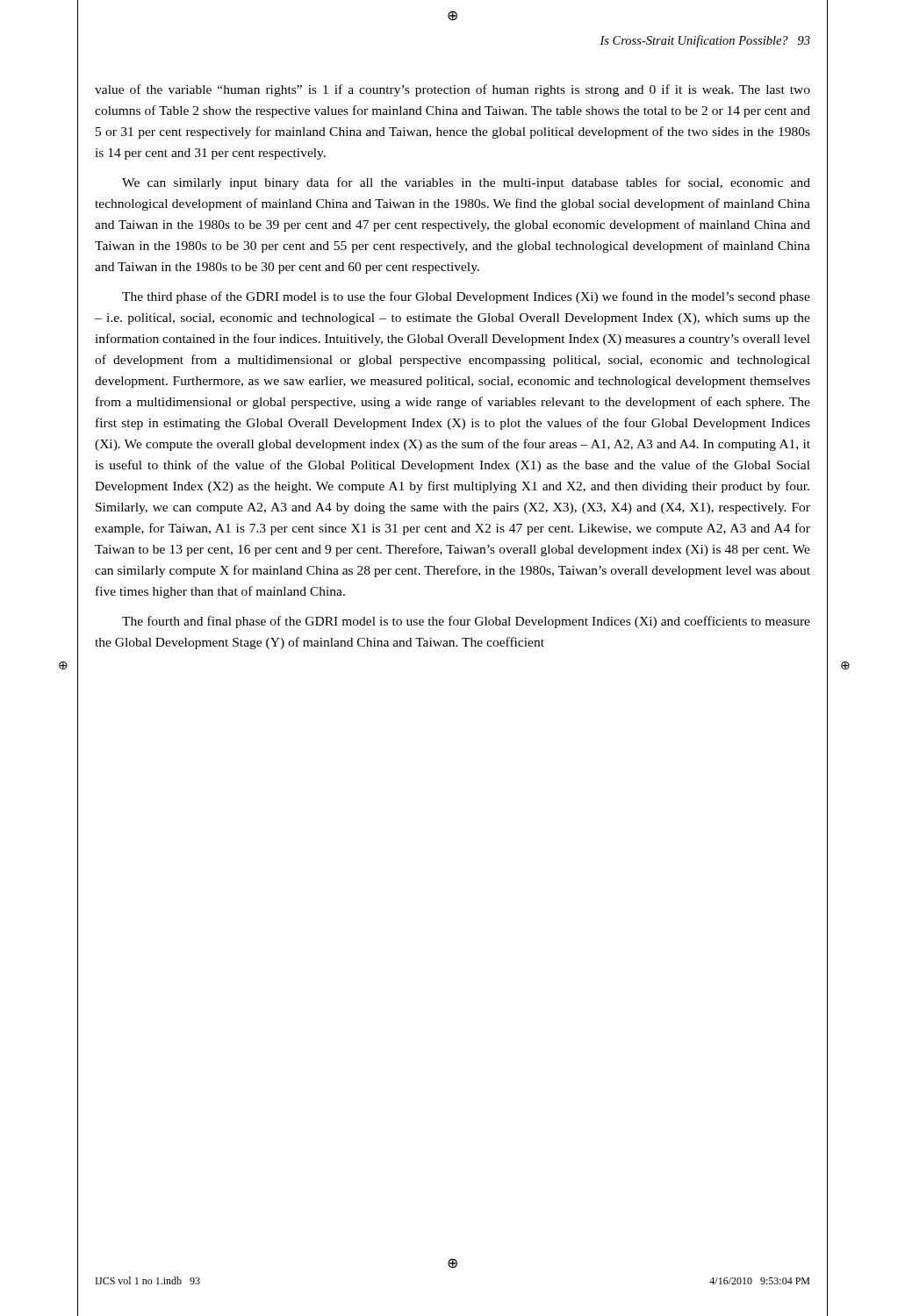Point to the block beginning "The fourth and final phase of the"

click(452, 632)
